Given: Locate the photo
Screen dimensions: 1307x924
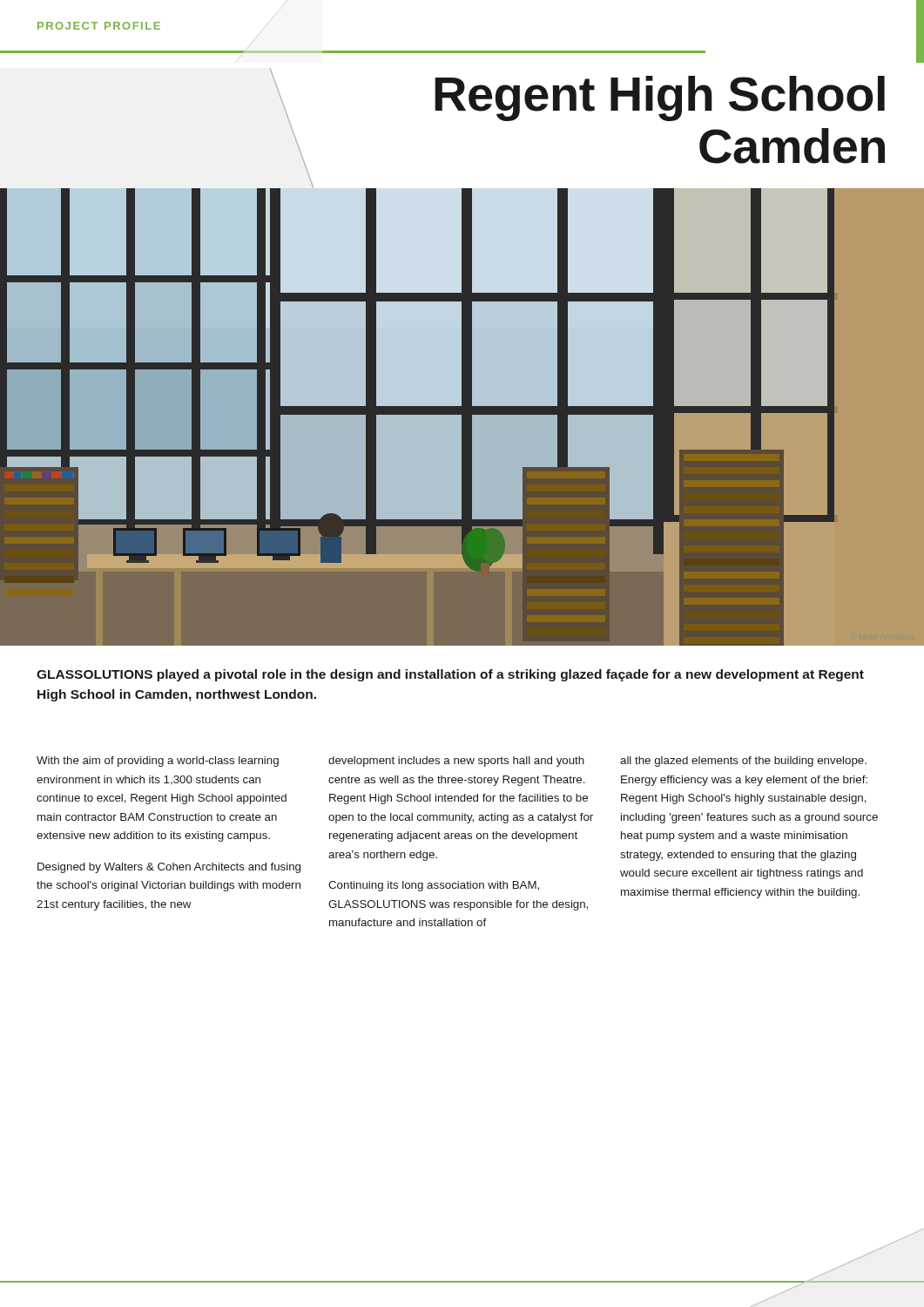Looking at the screenshot, I should [x=462, y=417].
